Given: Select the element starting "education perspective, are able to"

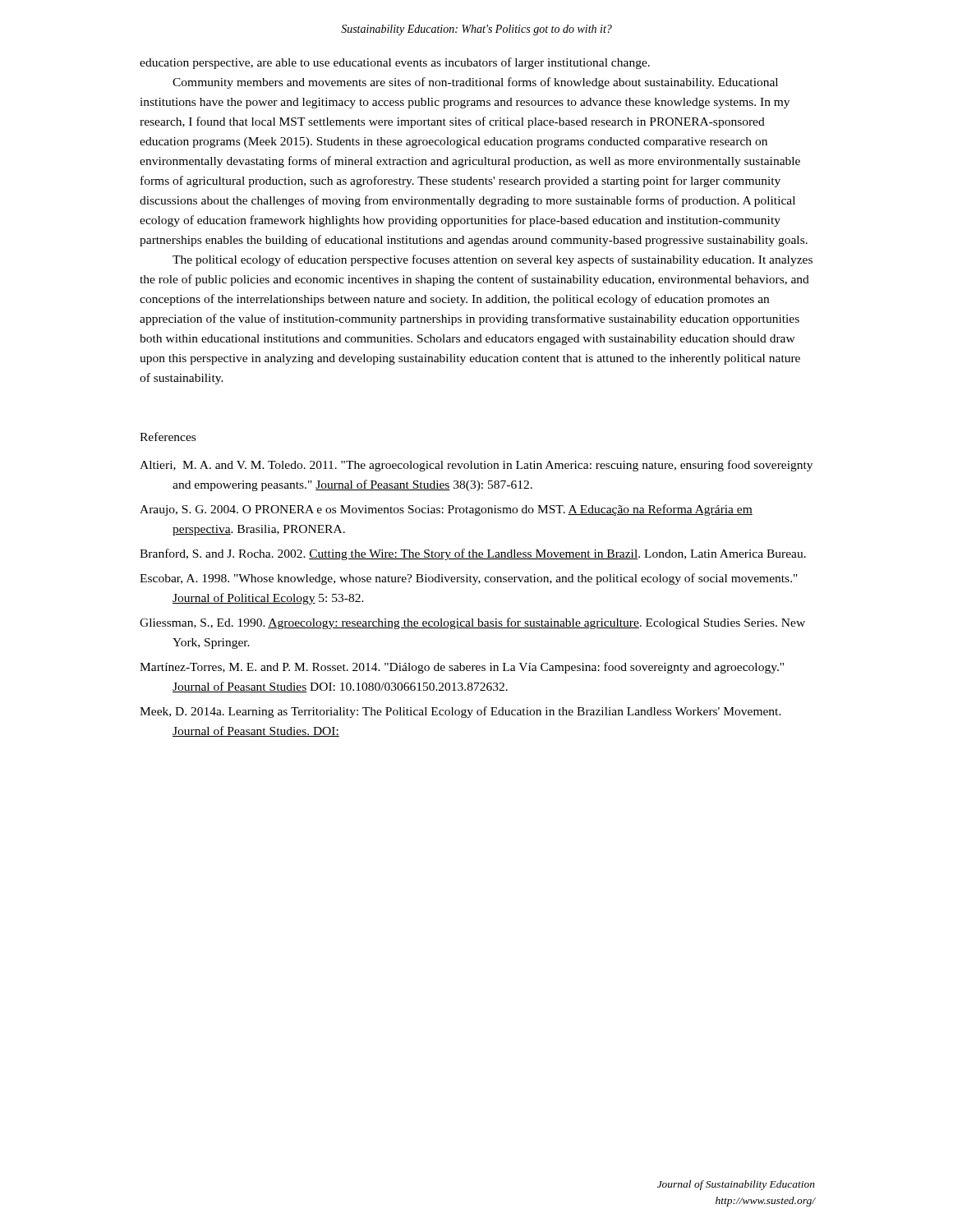Looking at the screenshot, I should pos(476,62).
